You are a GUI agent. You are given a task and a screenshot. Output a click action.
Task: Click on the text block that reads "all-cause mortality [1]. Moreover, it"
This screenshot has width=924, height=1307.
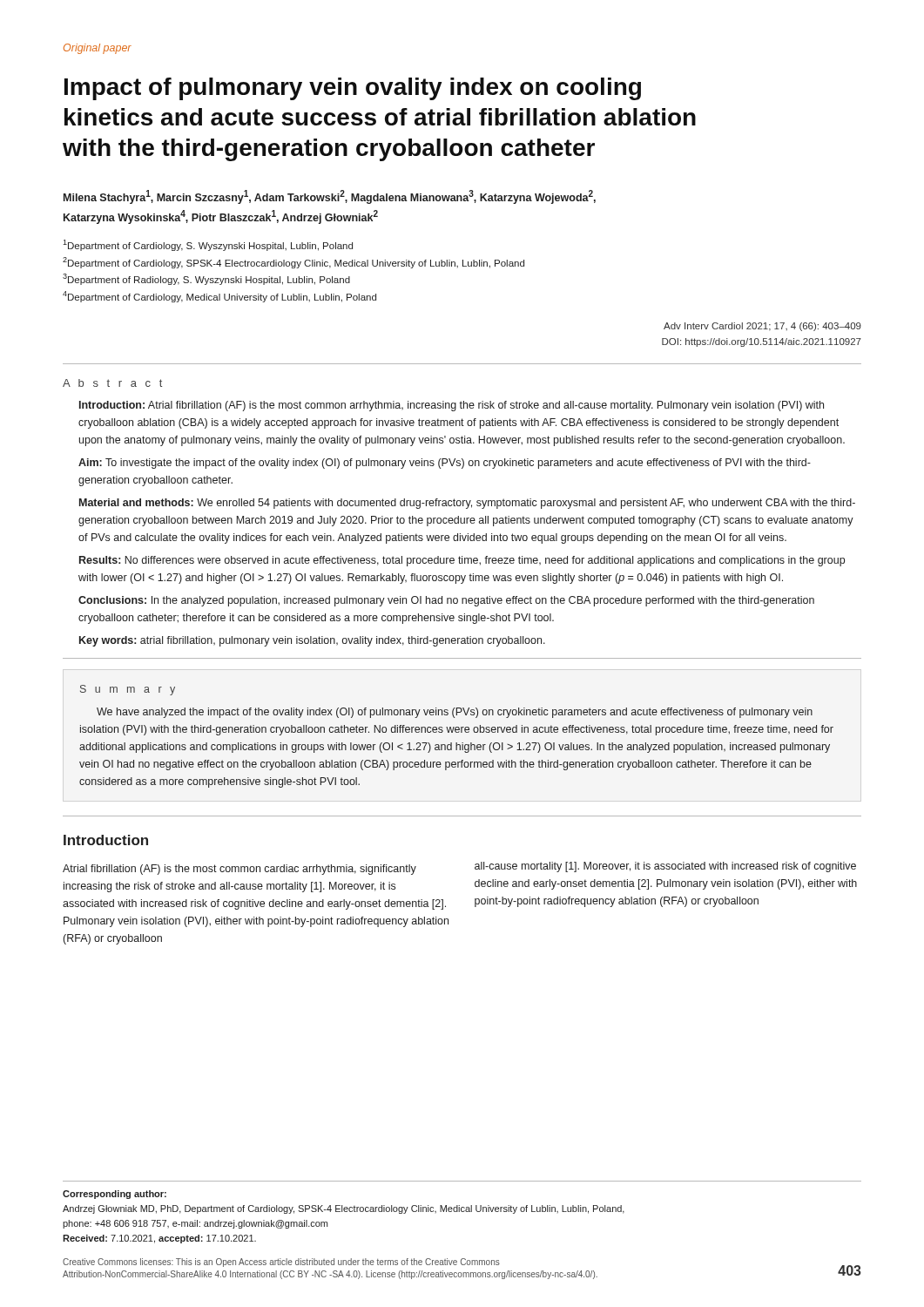[668, 884]
